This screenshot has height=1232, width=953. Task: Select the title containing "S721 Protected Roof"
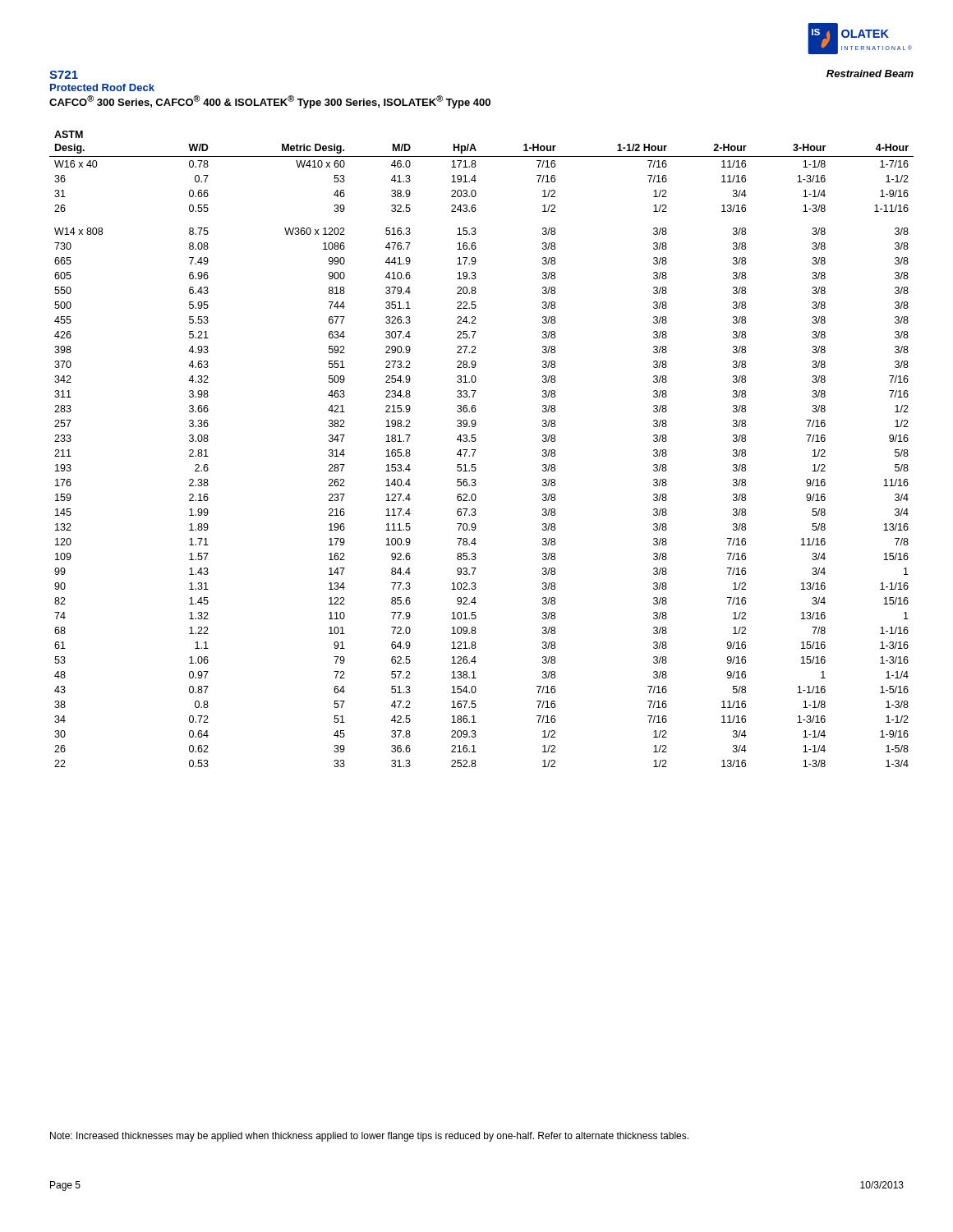(x=270, y=88)
